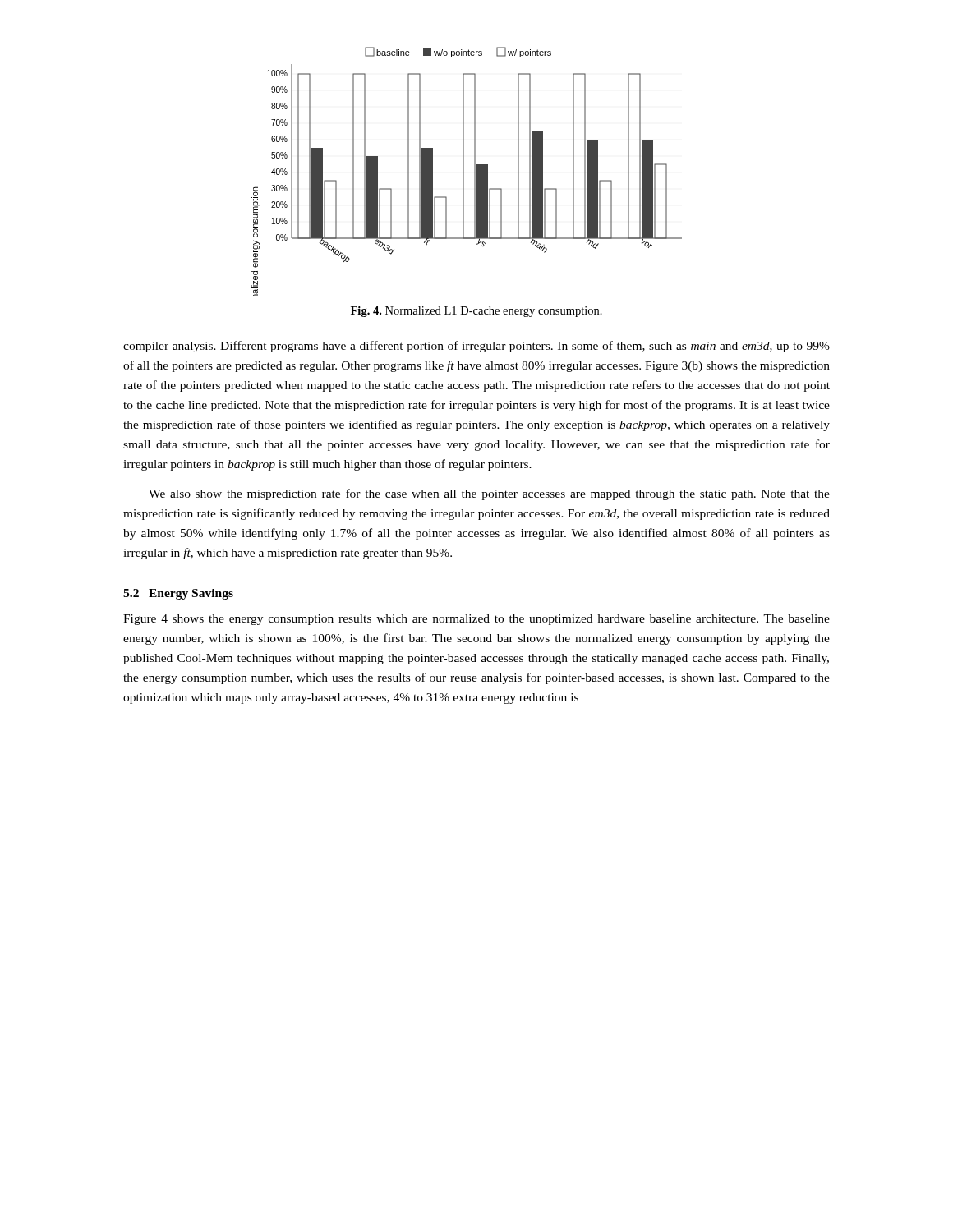Find "5.2 Energy Savings" on this page
Screen dimensions: 1232x953
coord(178,593)
